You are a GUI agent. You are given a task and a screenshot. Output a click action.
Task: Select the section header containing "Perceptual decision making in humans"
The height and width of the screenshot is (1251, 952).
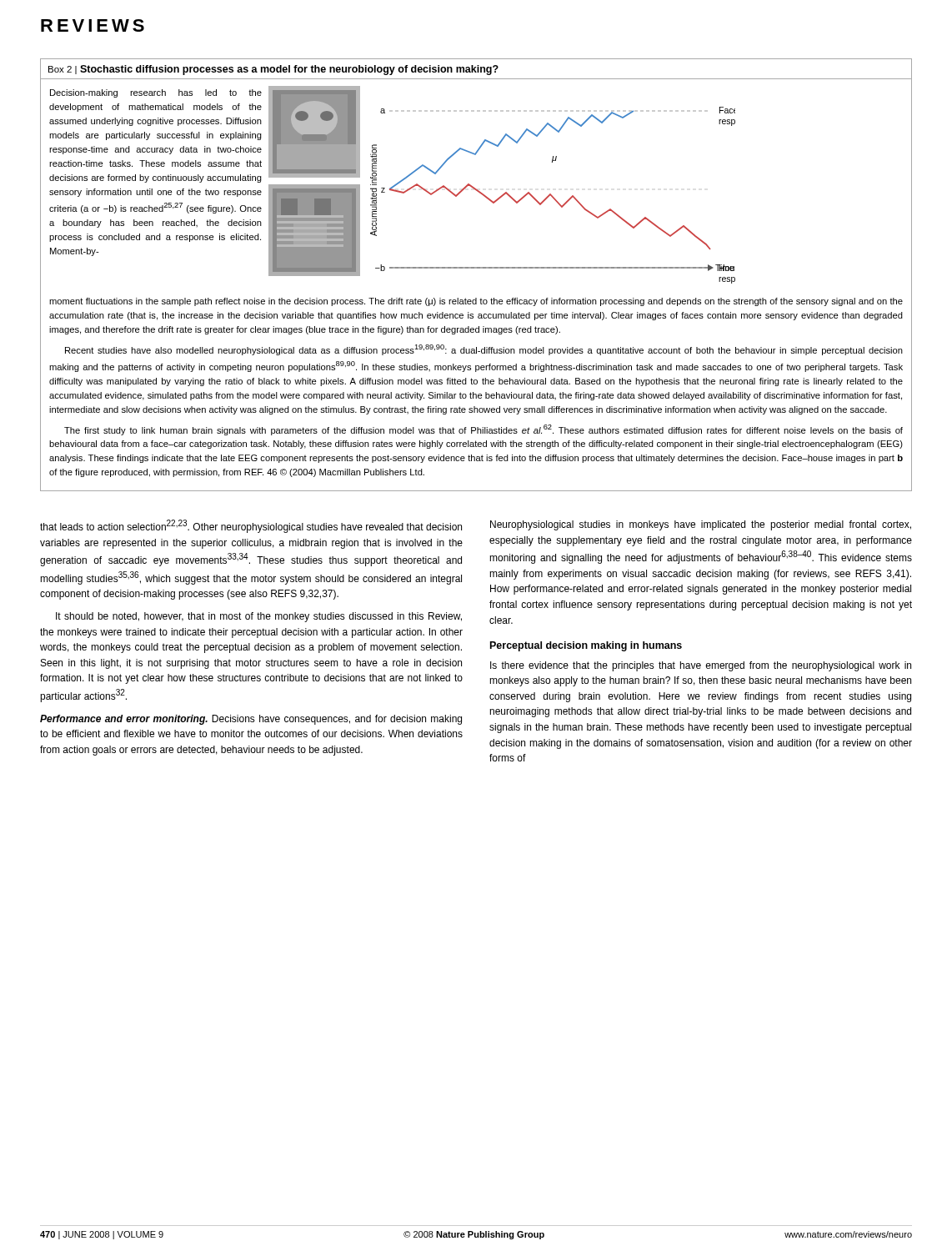pyautogui.click(x=586, y=646)
